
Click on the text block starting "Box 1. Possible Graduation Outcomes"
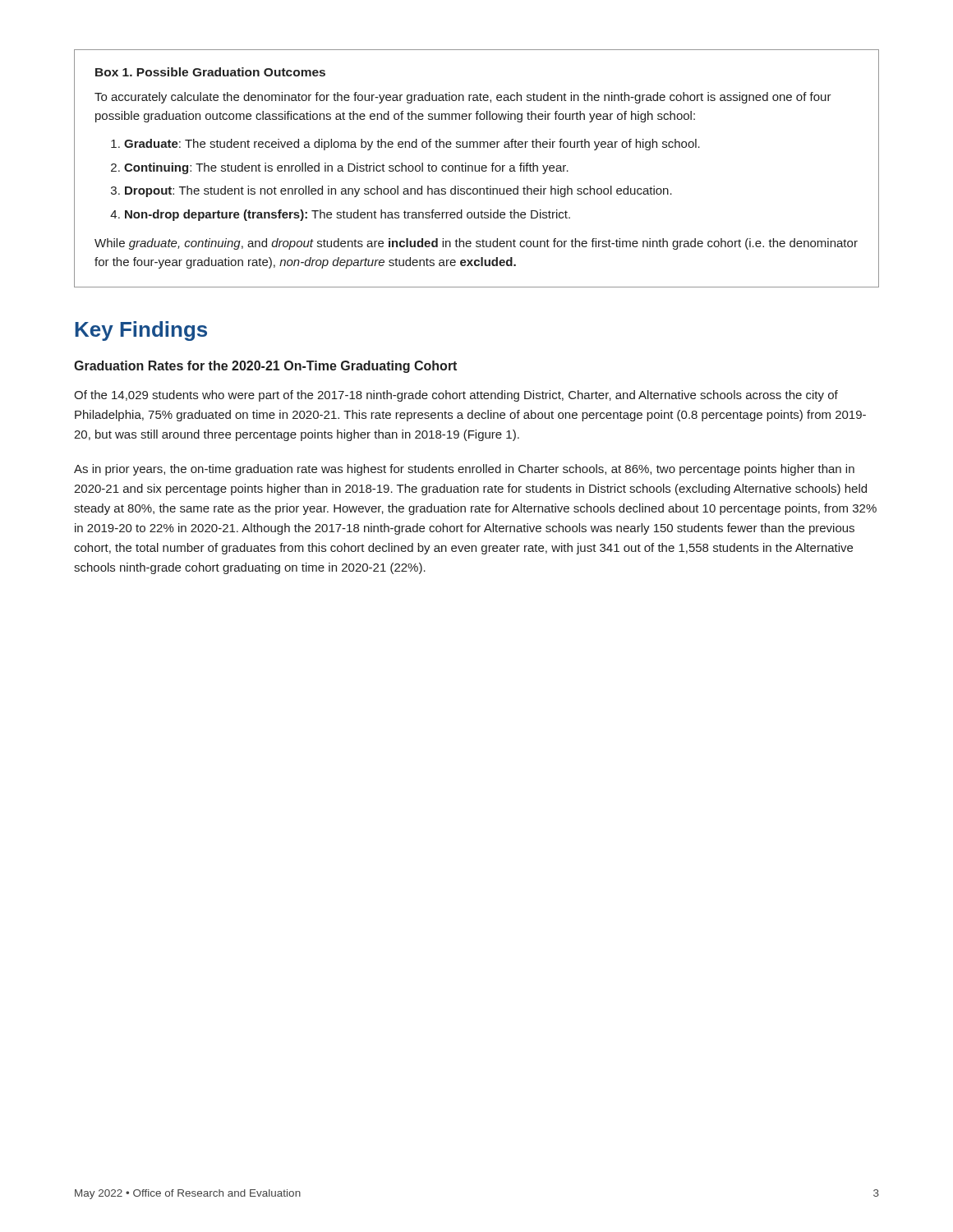click(476, 168)
